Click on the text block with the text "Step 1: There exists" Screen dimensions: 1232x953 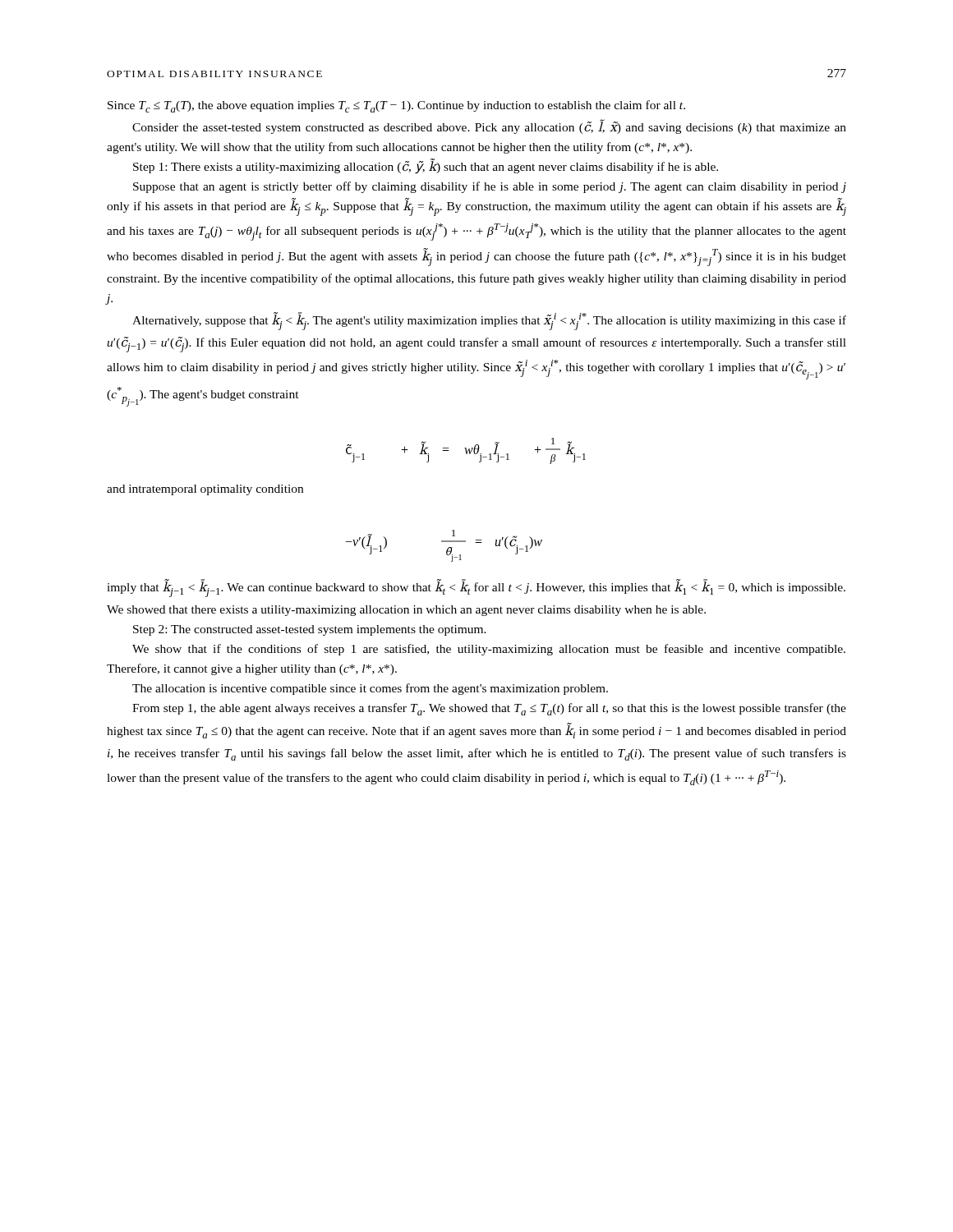(476, 167)
